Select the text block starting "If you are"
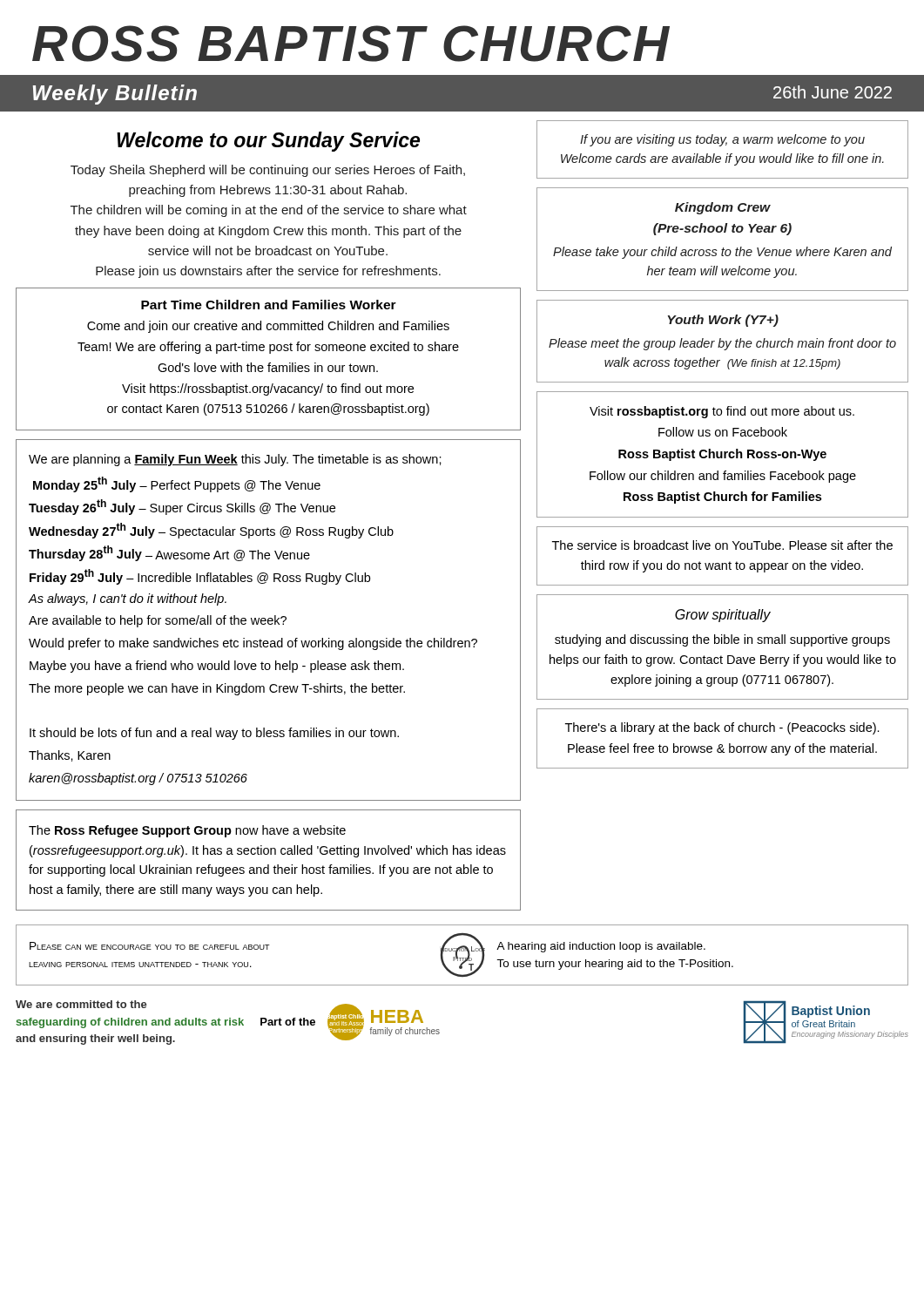The image size is (924, 1307). [x=722, y=149]
